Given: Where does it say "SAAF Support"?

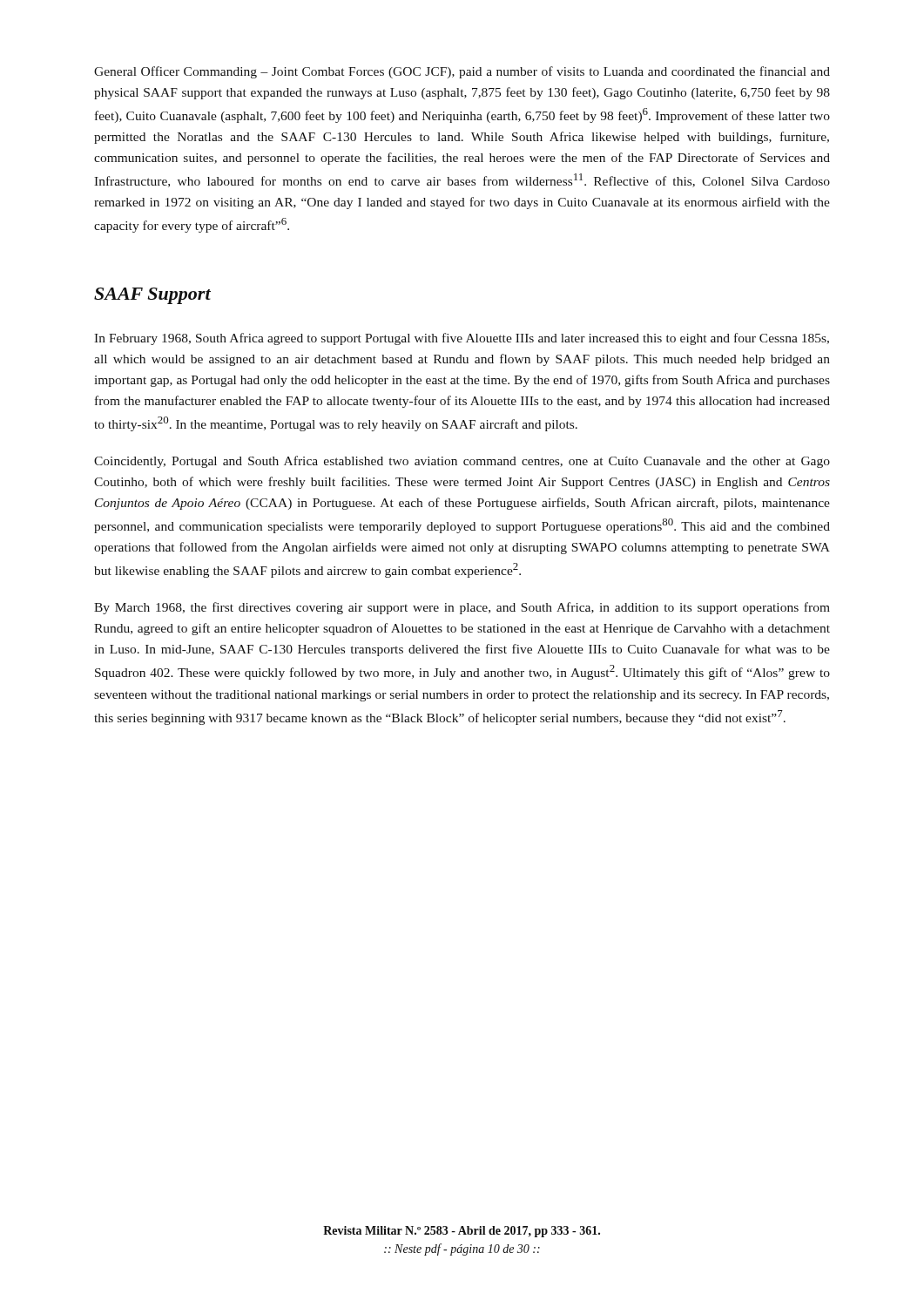Looking at the screenshot, I should (x=152, y=293).
